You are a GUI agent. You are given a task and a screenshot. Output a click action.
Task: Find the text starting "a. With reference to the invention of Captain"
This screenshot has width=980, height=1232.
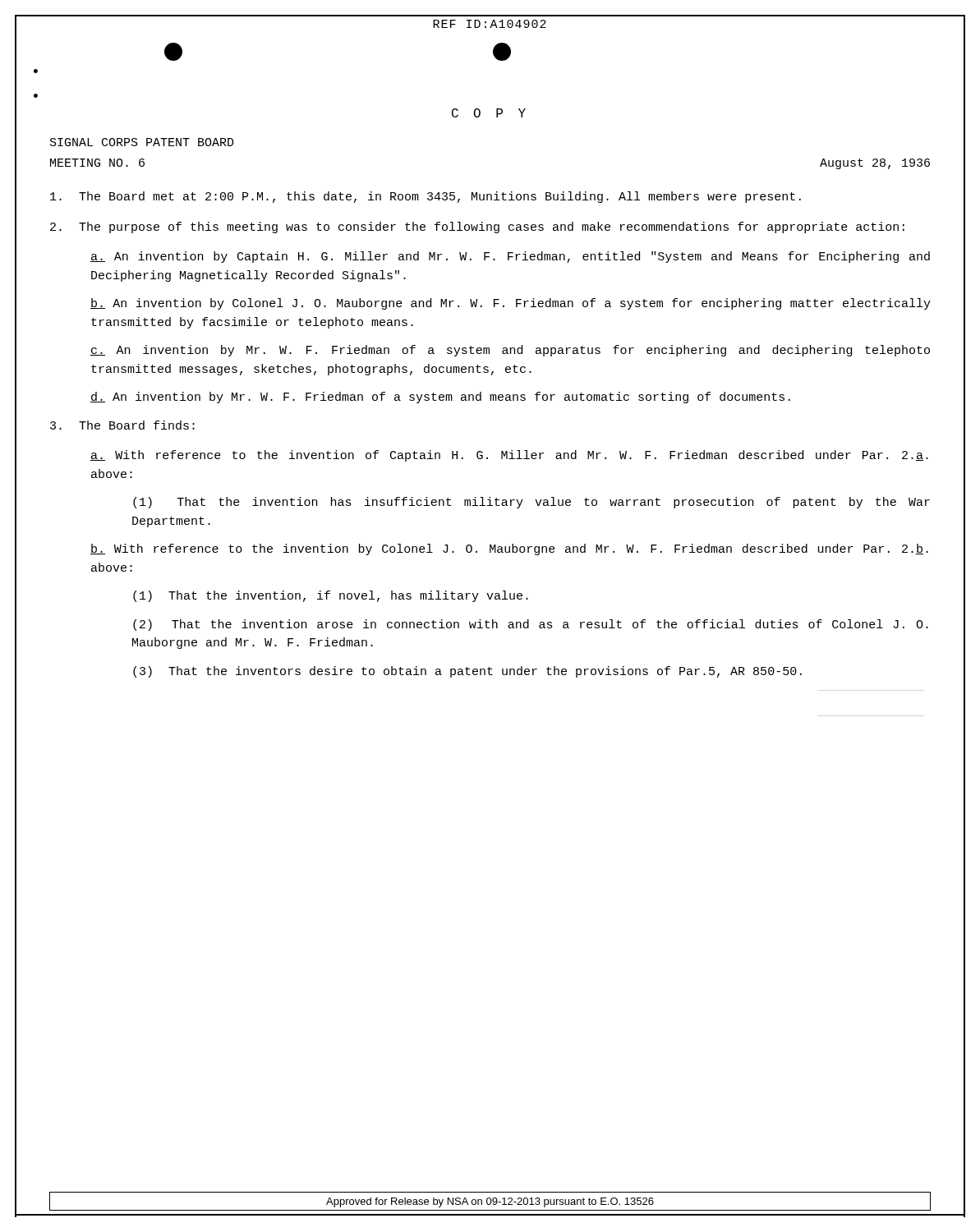click(511, 466)
